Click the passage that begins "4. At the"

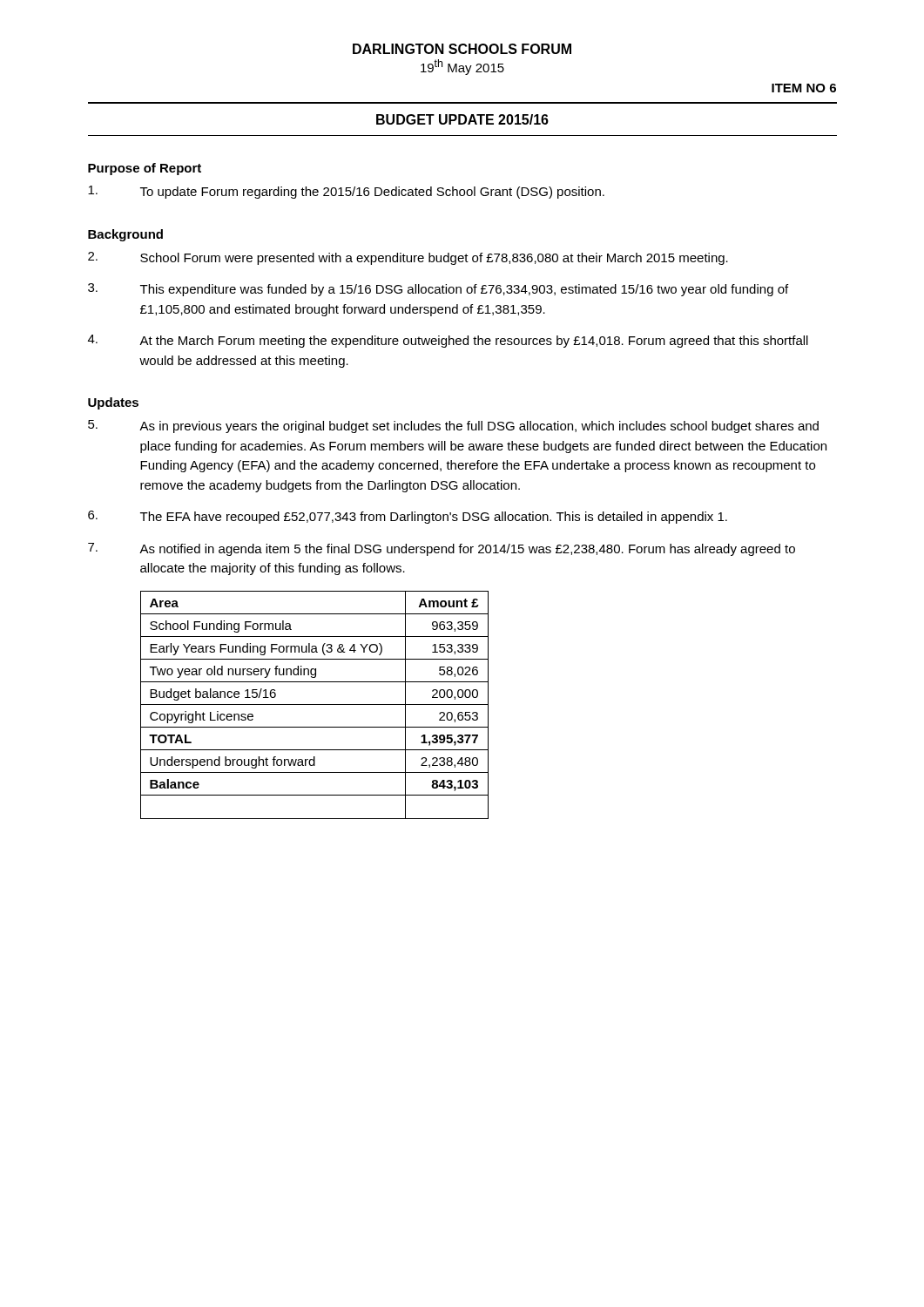pos(462,351)
